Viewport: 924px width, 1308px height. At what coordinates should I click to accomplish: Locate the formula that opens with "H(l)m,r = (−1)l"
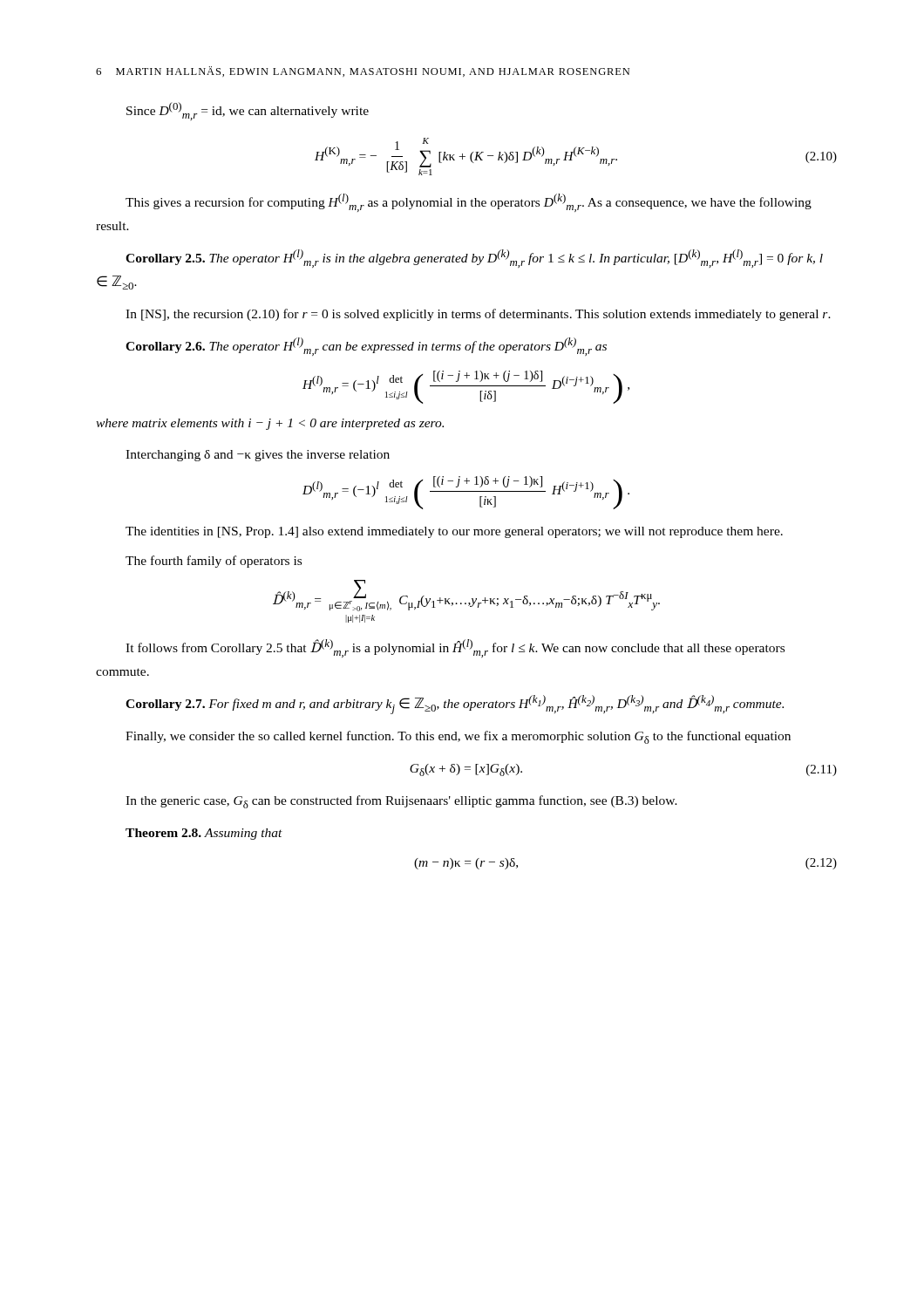(466, 386)
